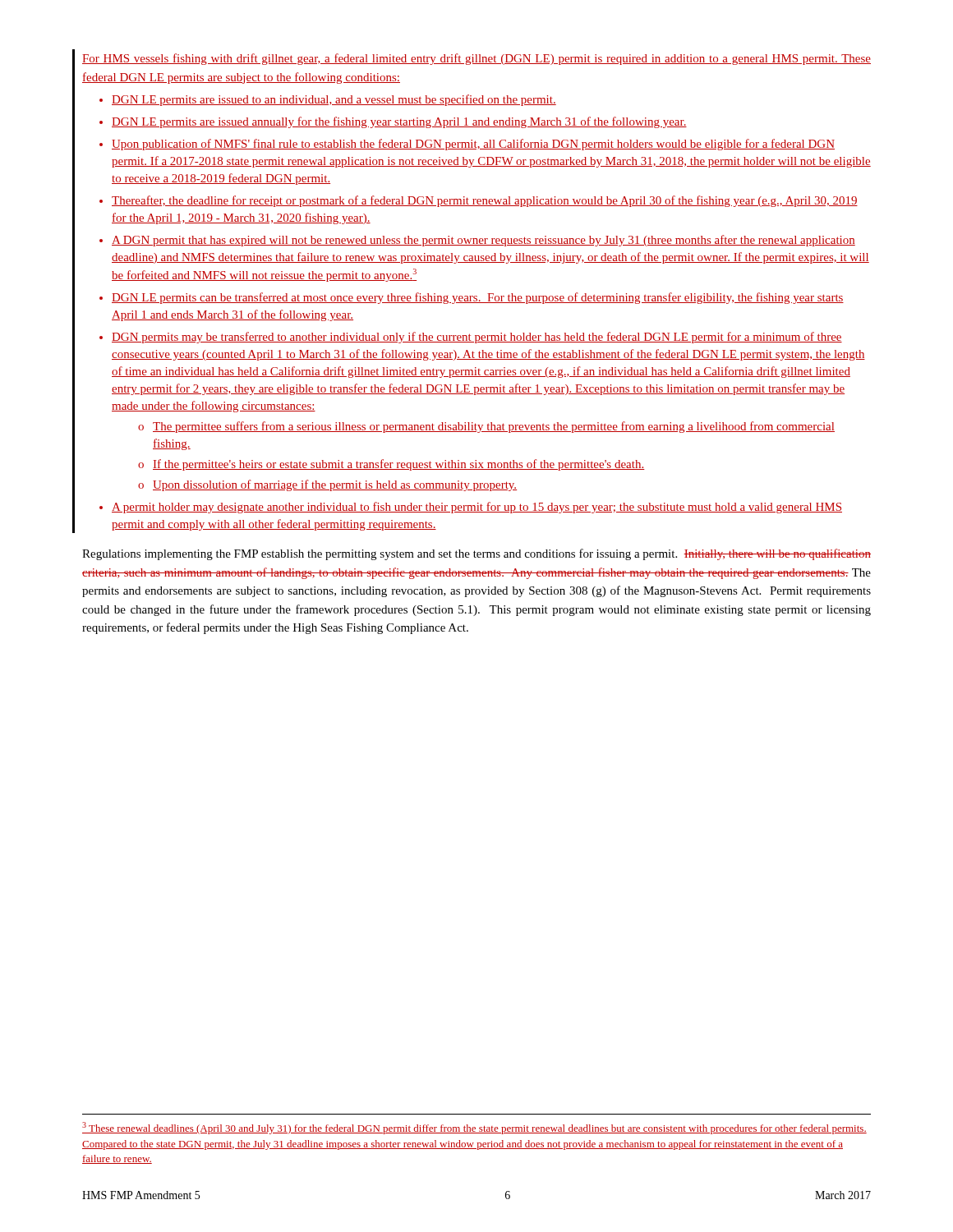Image resolution: width=953 pixels, height=1232 pixels.
Task: Find the region starting "The permittee suffers"
Action: point(494,435)
